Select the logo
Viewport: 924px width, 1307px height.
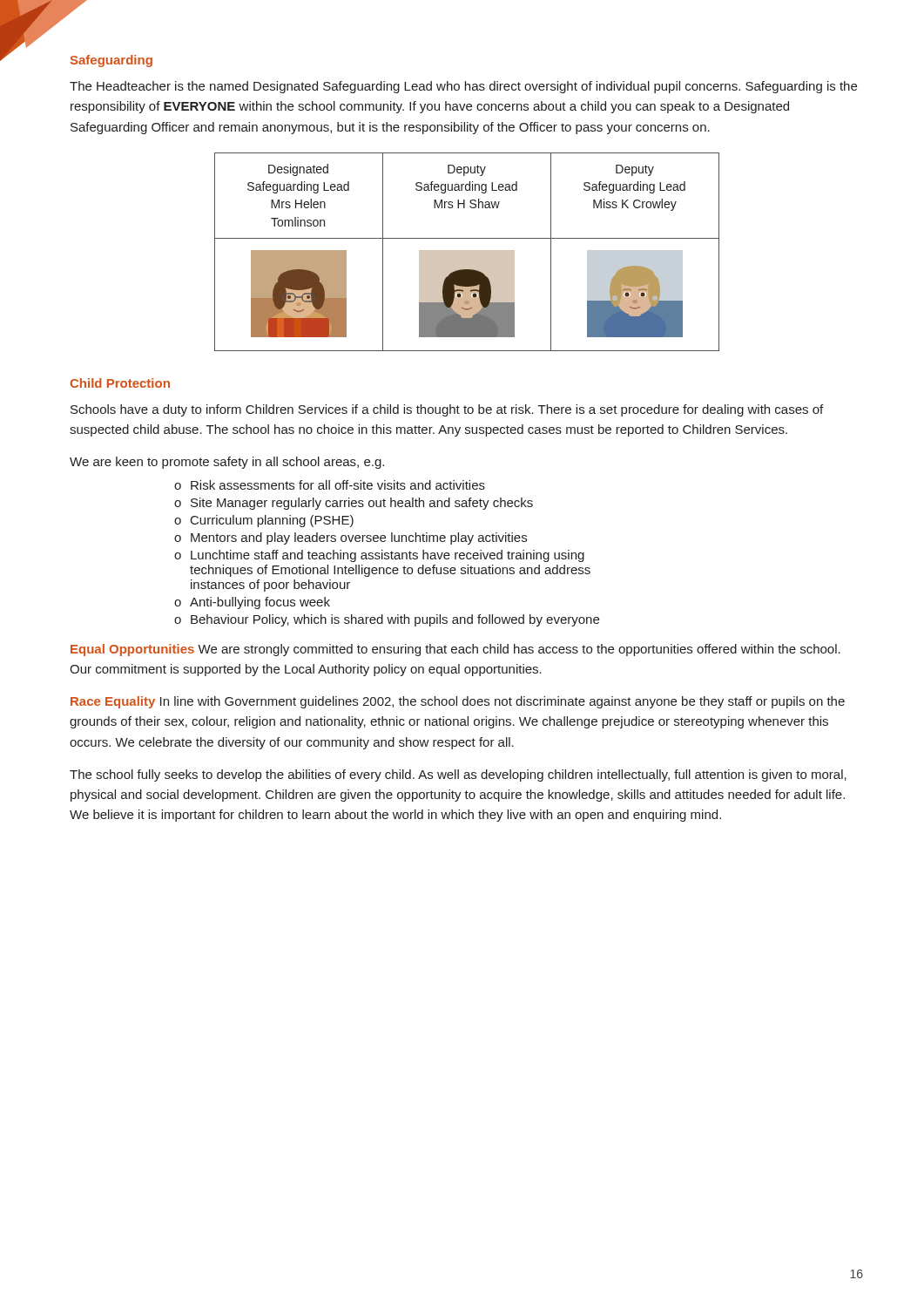48,41
